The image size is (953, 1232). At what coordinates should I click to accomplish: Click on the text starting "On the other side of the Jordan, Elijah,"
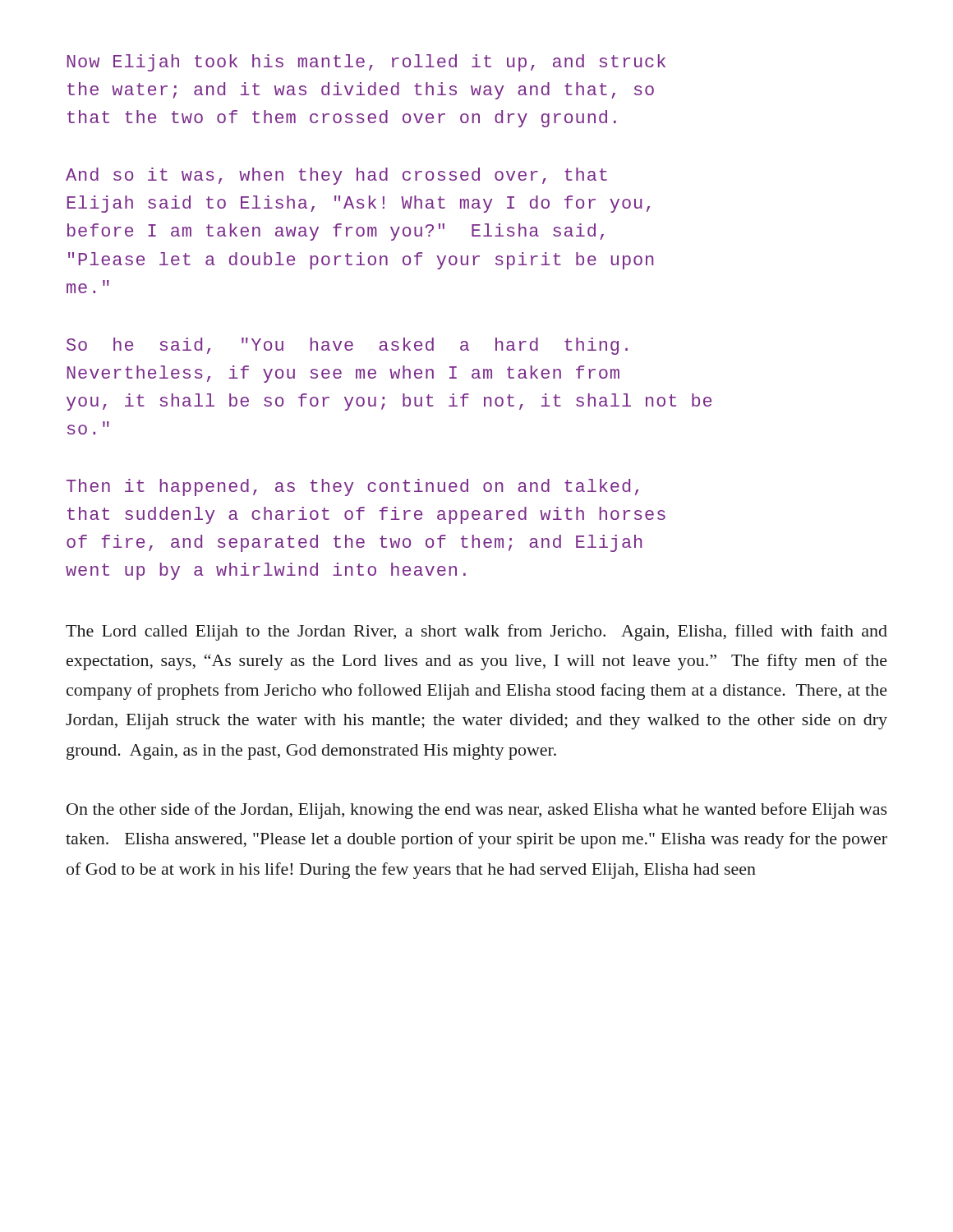[x=476, y=838]
